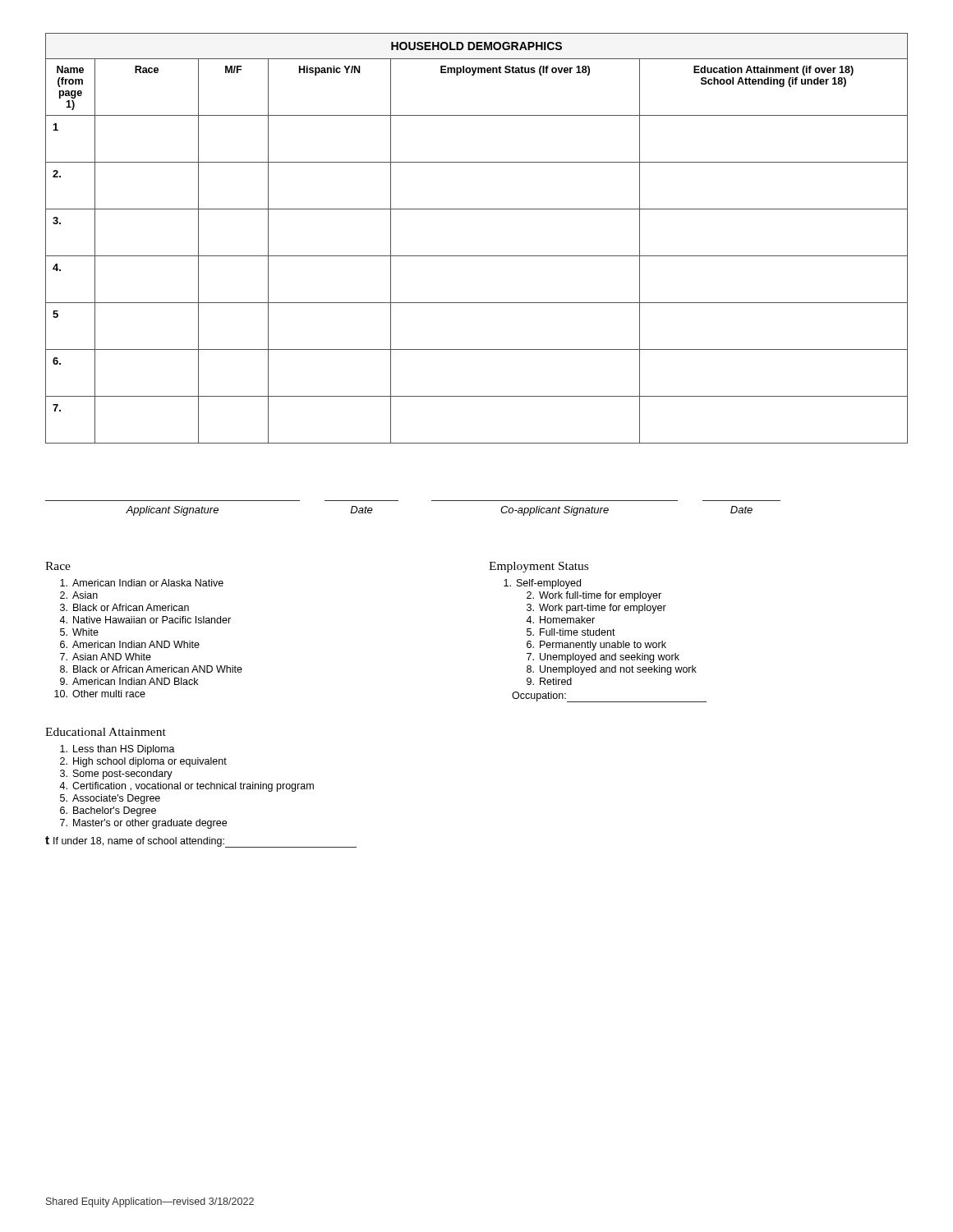Click on the element starting "6.Permanently unable to work"
This screenshot has width=953, height=1232.
click(596, 646)
